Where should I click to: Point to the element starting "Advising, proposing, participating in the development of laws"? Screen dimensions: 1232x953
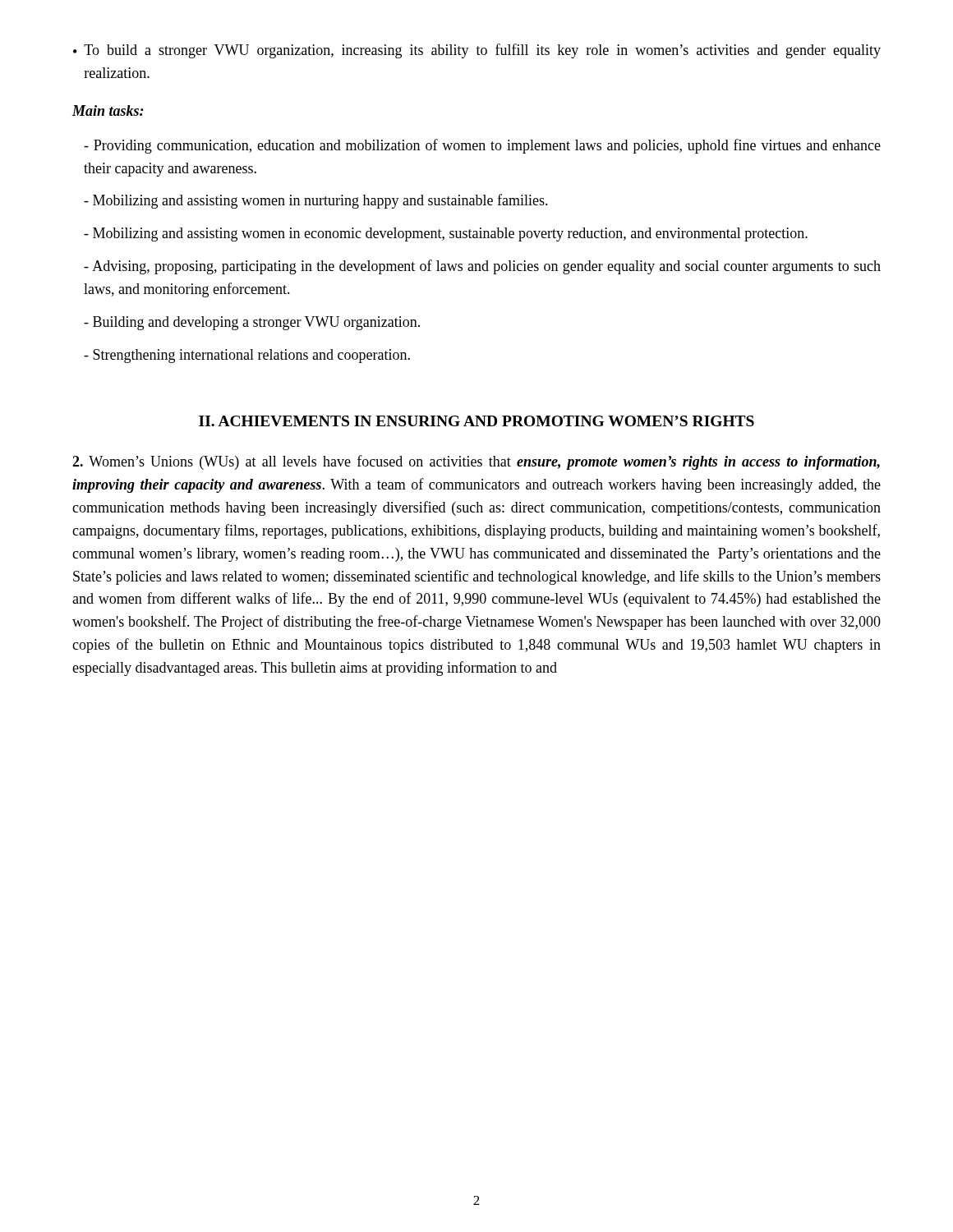coord(482,278)
